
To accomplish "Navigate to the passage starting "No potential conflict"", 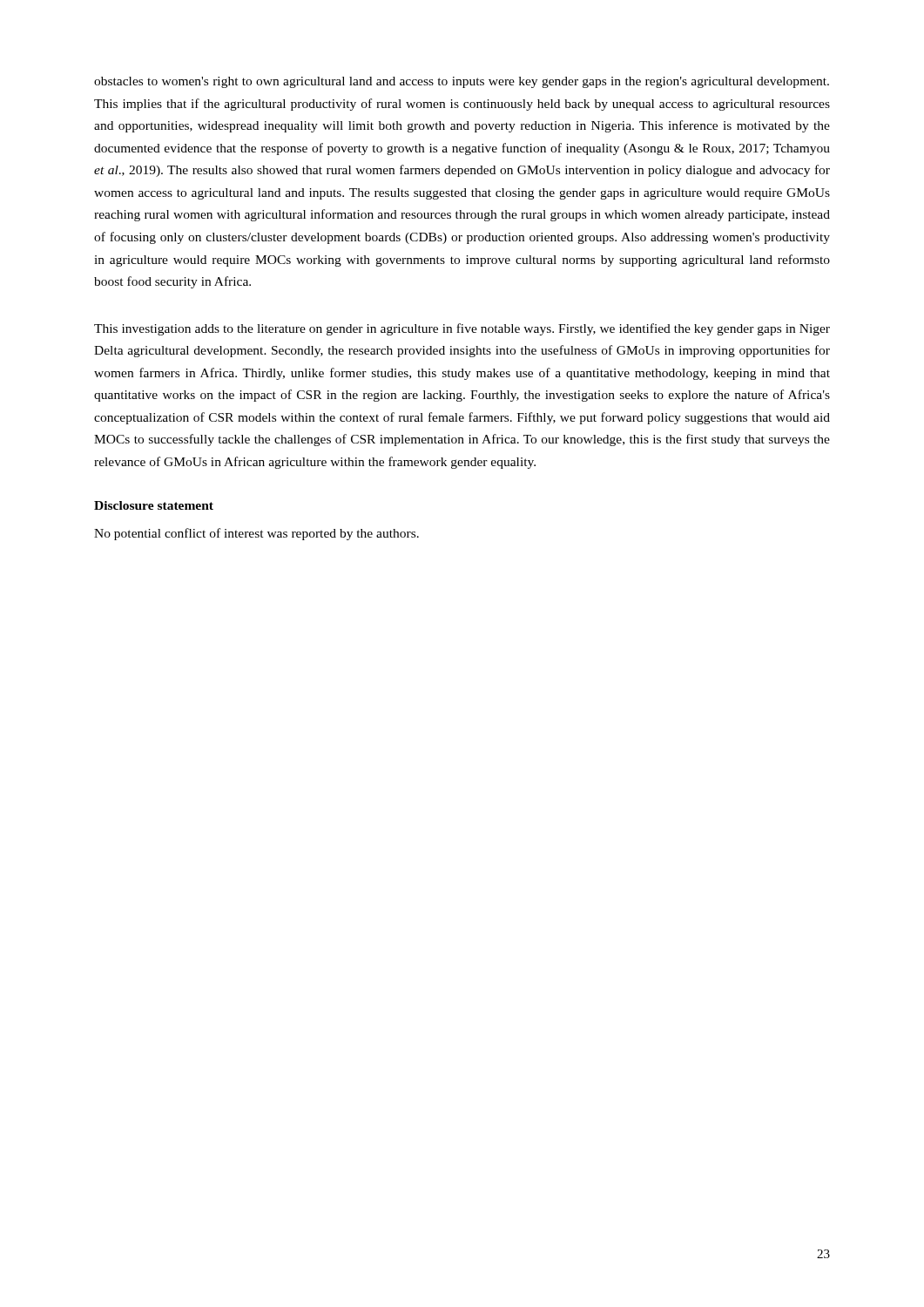I will point(257,532).
